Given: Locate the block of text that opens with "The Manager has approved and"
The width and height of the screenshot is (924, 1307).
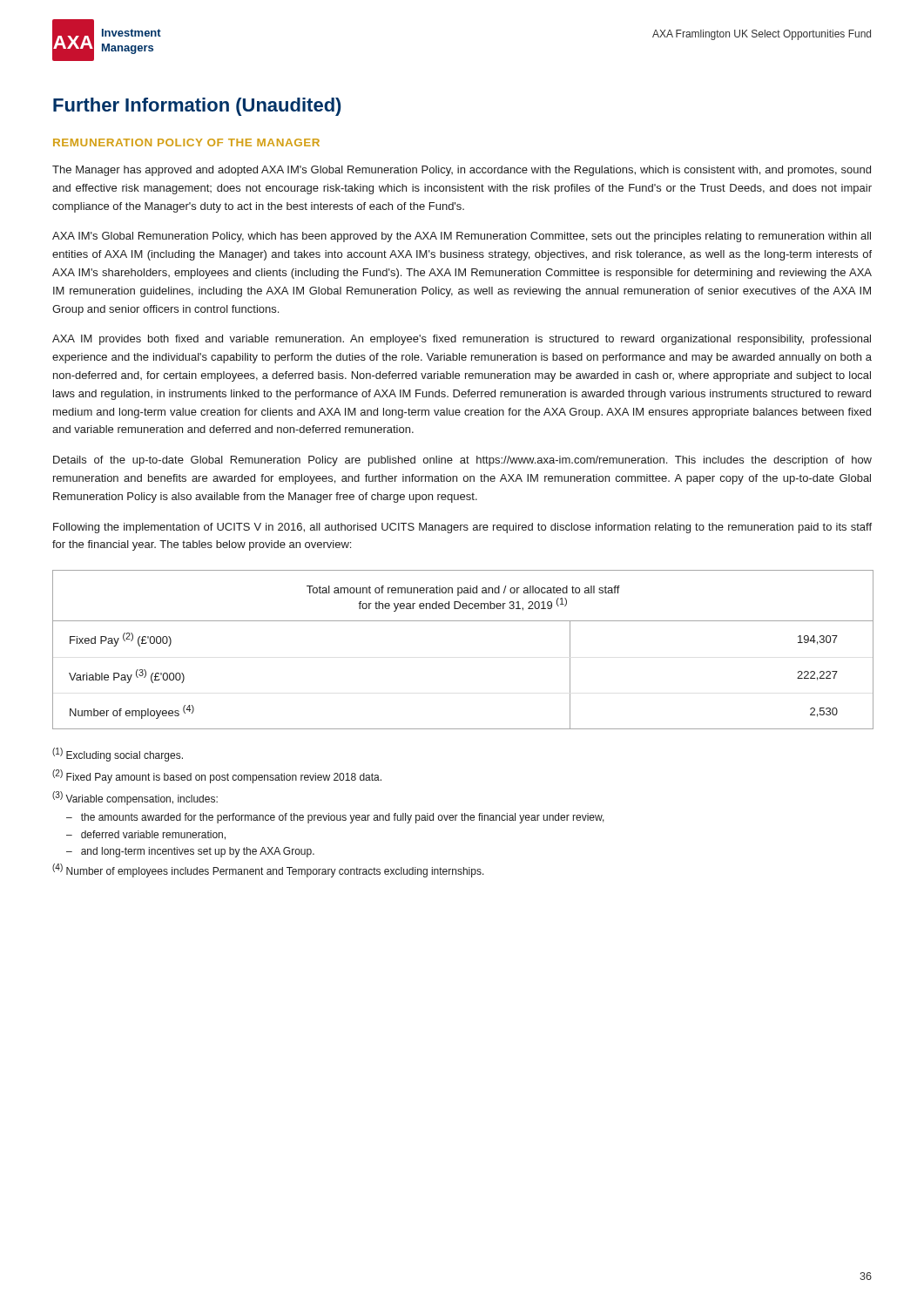Looking at the screenshot, I should click(462, 188).
